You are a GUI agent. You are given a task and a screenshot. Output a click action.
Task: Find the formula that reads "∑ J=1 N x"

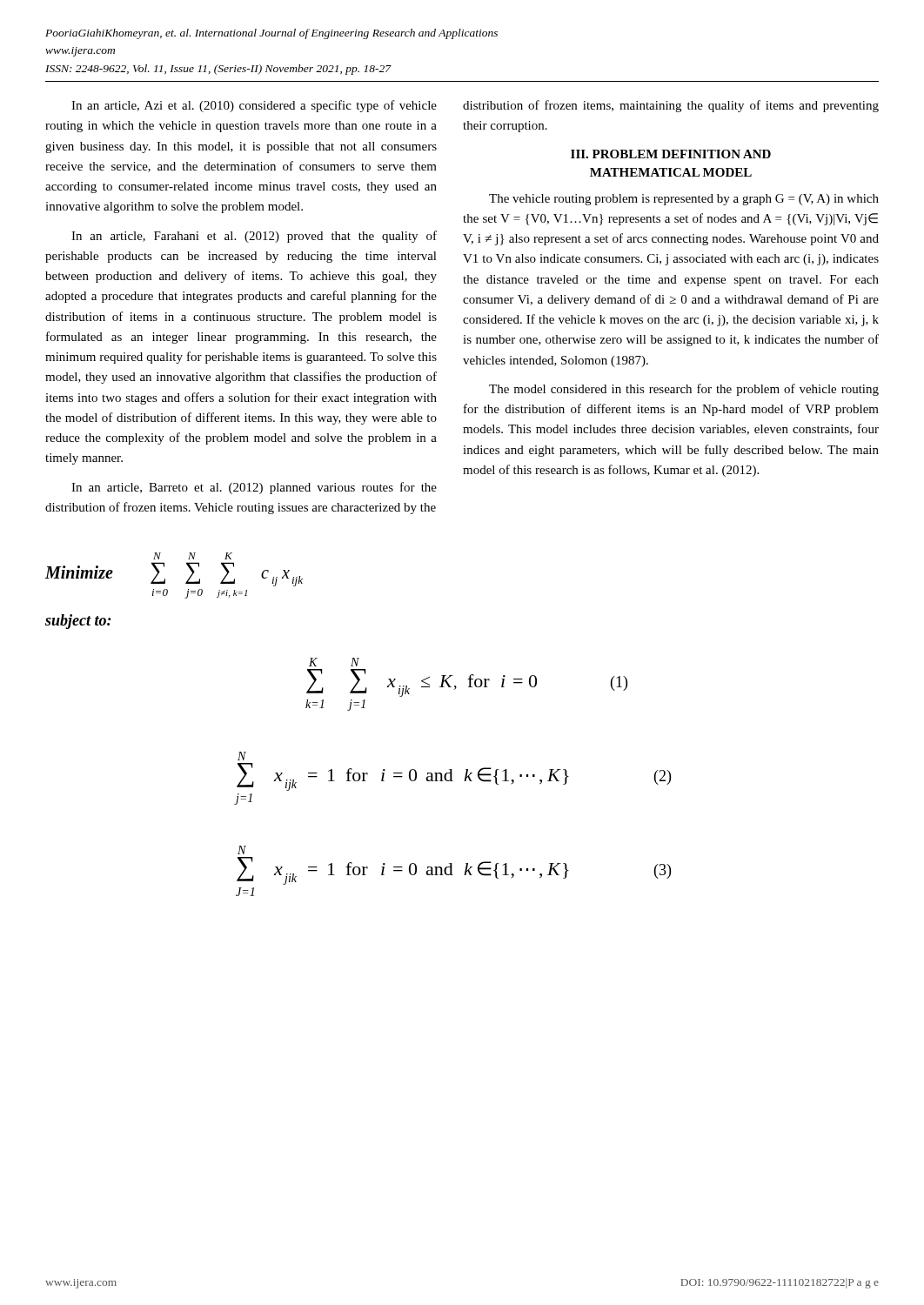462,868
